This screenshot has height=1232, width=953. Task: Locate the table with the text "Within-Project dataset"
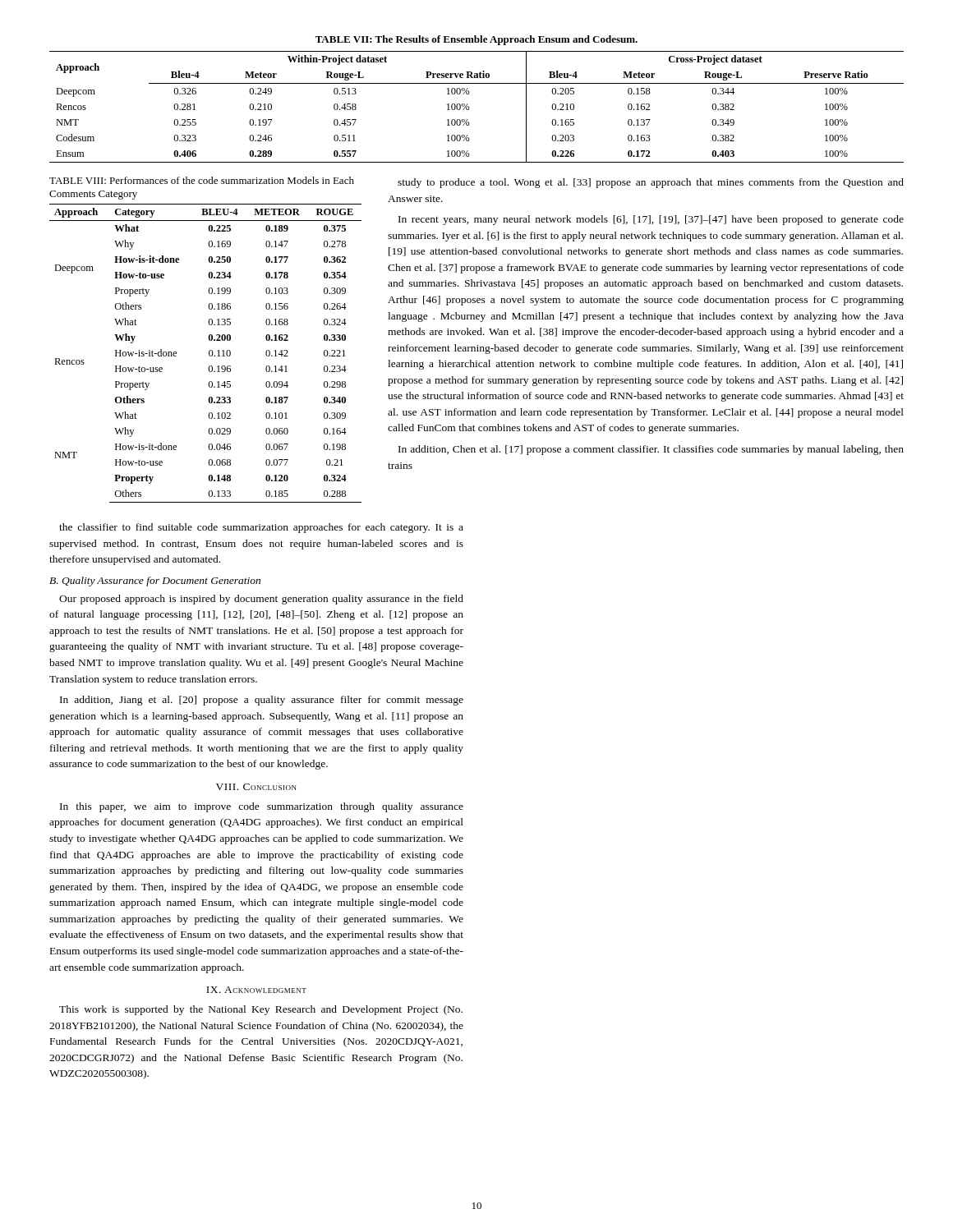tap(476, 107)
